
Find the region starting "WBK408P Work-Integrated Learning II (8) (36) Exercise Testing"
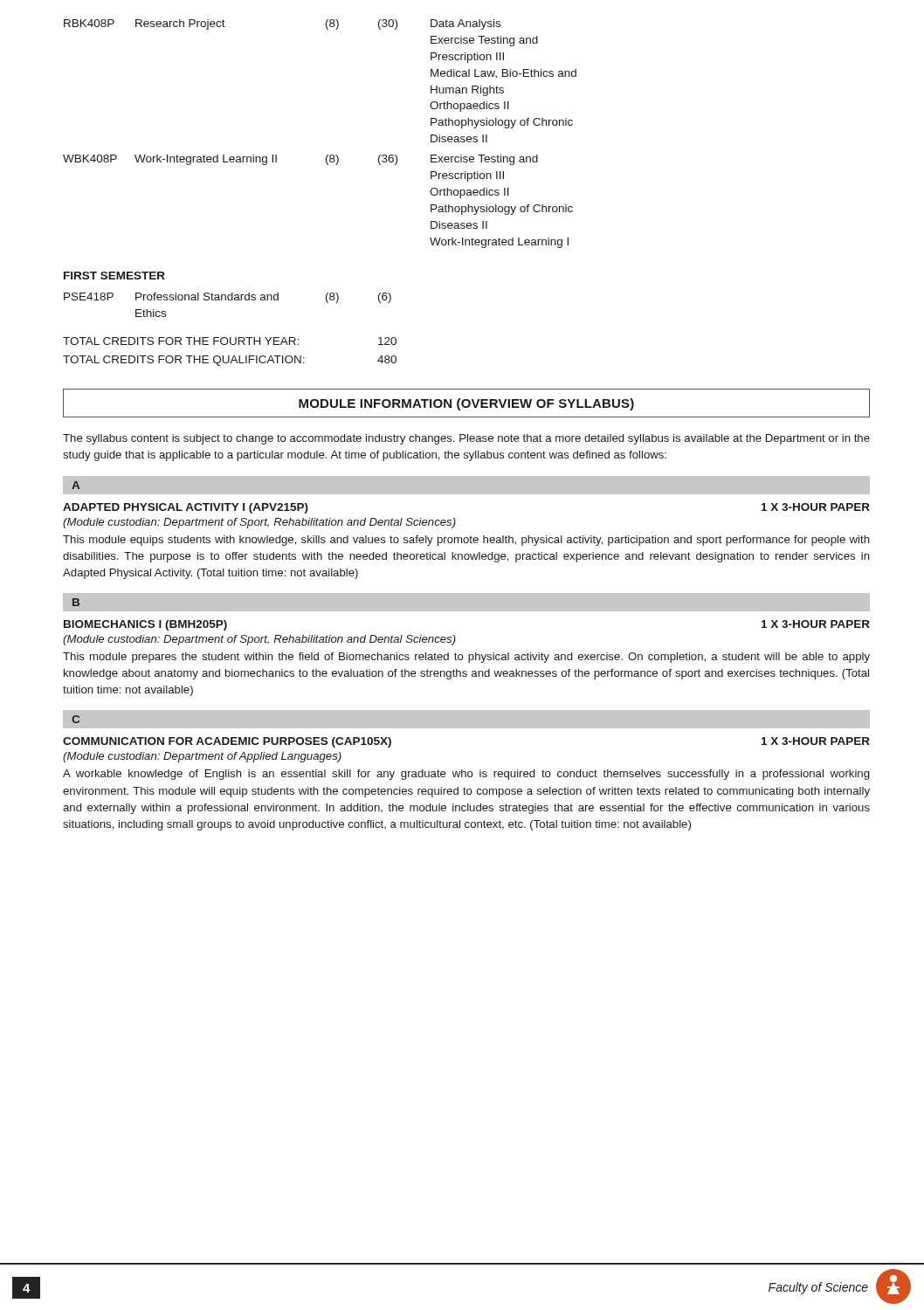pos(466,201)
